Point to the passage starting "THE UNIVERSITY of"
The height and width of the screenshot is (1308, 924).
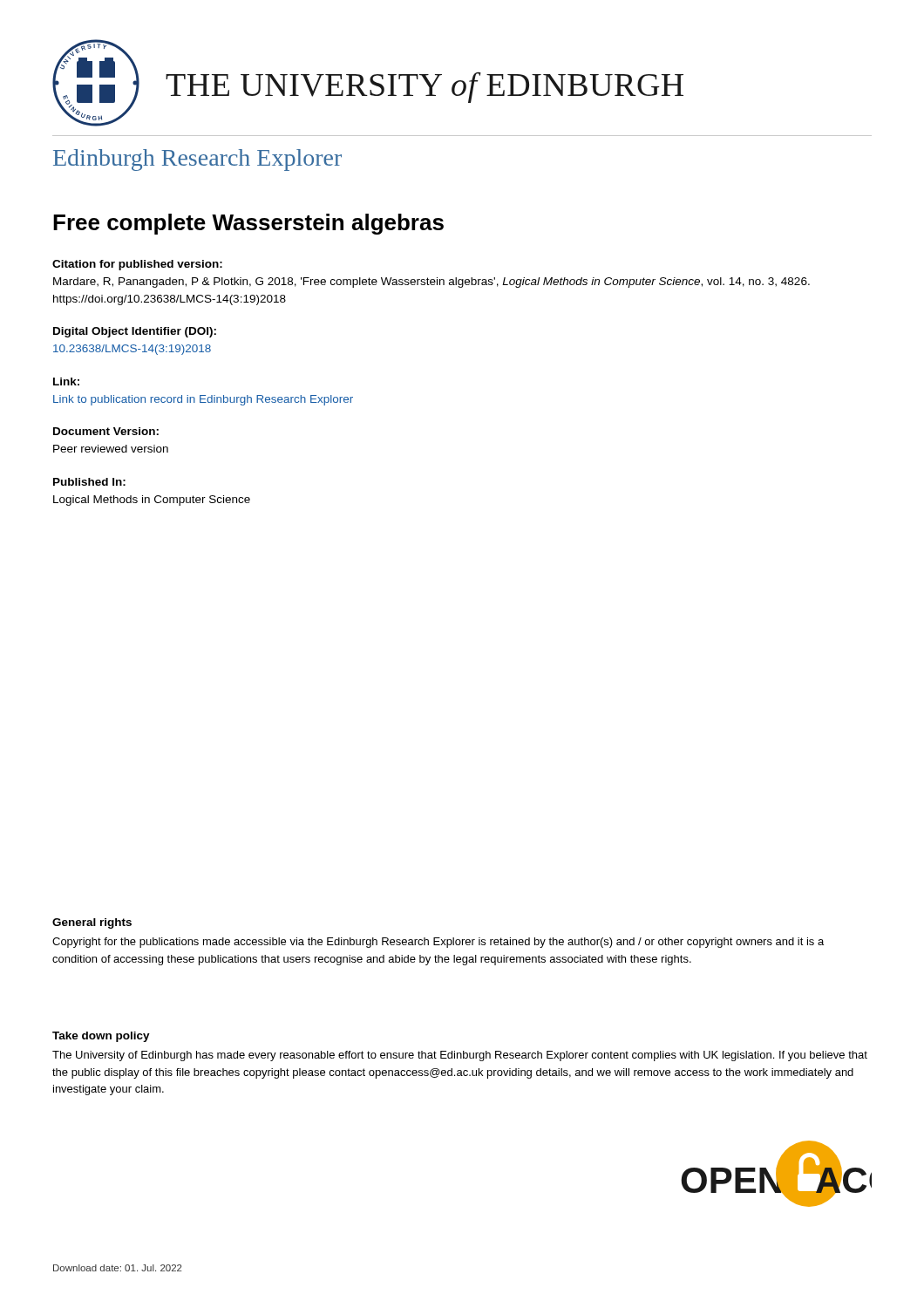click(425, 85)
